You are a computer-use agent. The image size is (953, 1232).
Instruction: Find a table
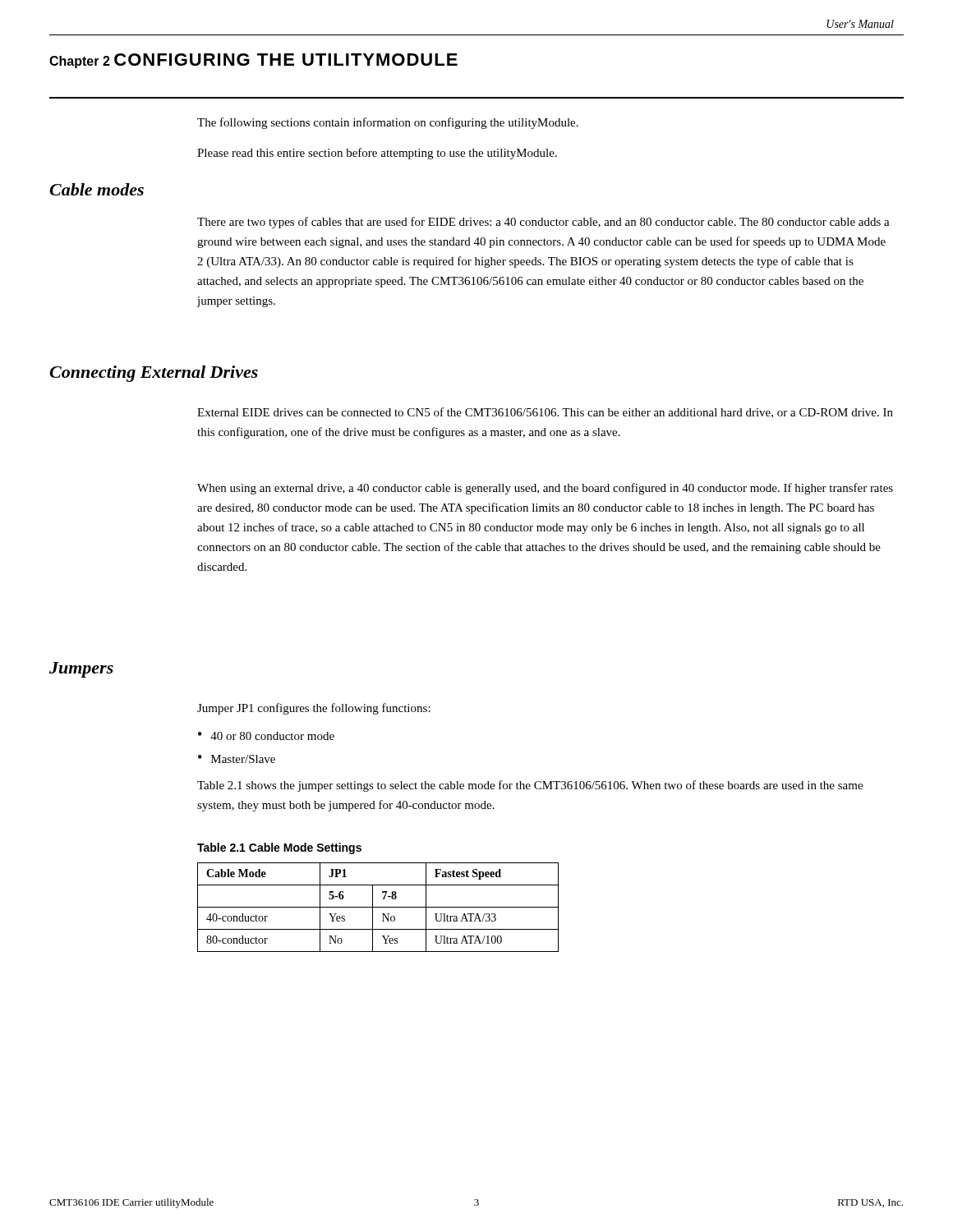(378, 907)
